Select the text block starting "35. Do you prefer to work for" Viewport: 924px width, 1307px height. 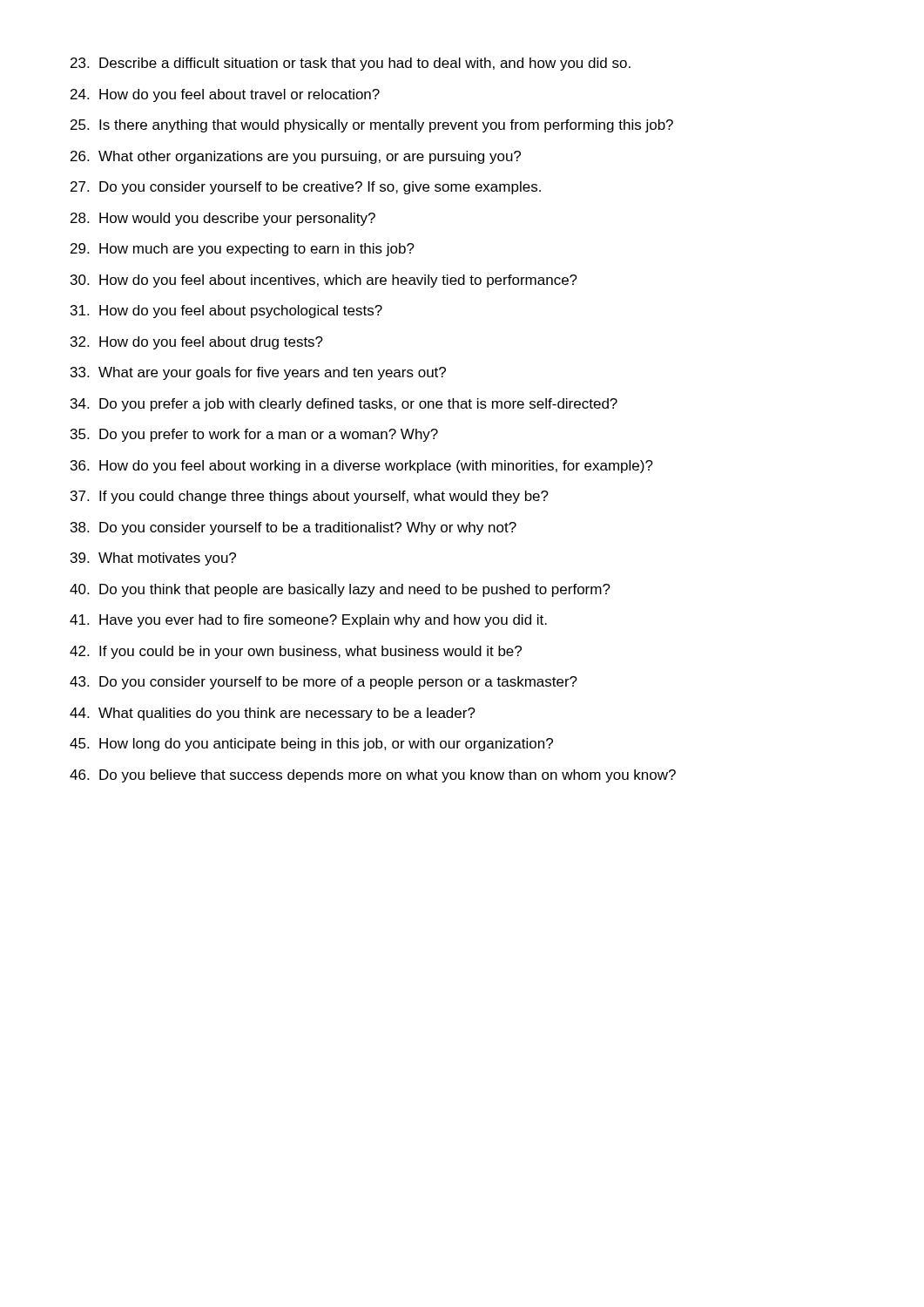coord(254,434)
